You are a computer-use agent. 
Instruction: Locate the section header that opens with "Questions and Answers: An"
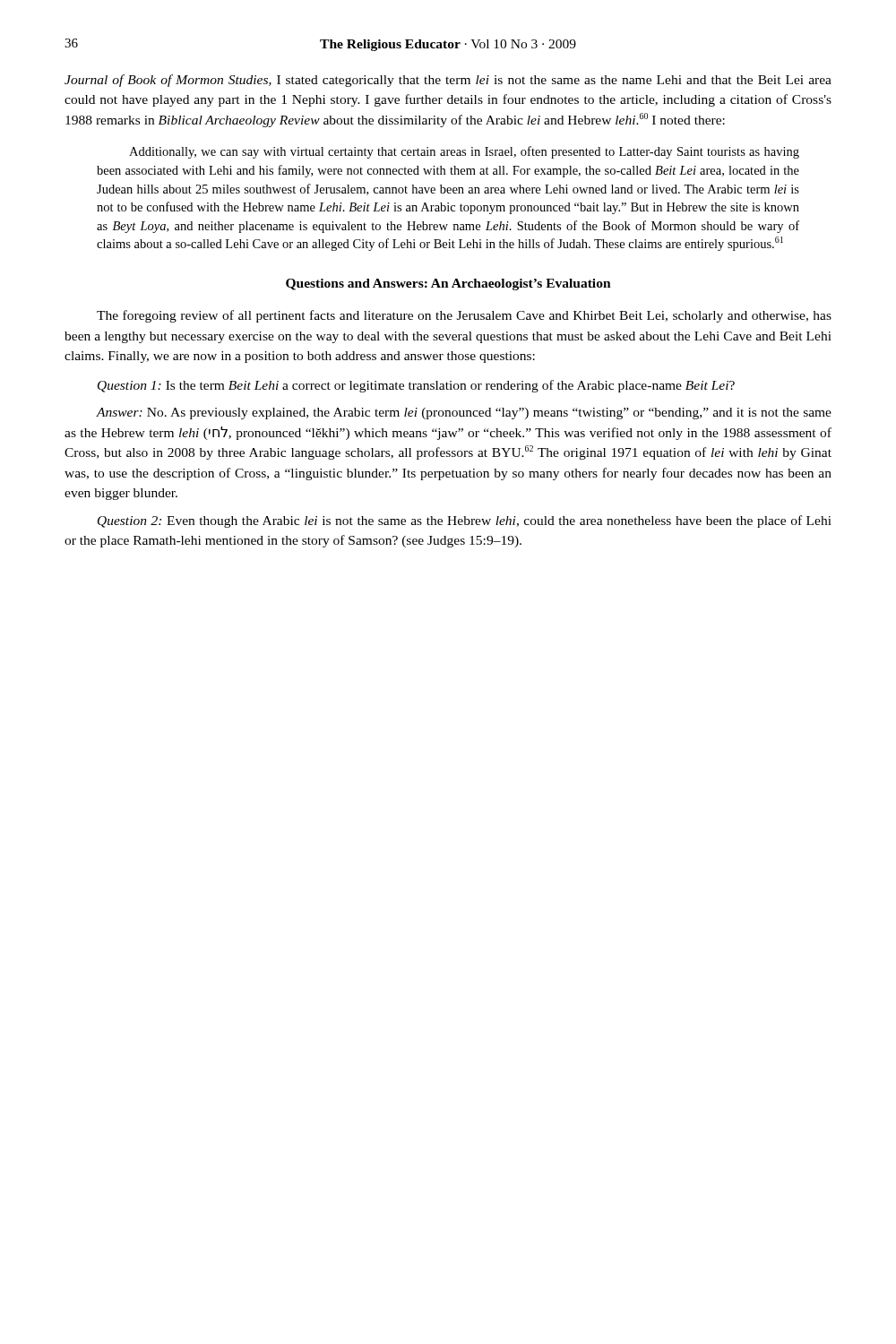pyautogui.click(x=448, y=283)
